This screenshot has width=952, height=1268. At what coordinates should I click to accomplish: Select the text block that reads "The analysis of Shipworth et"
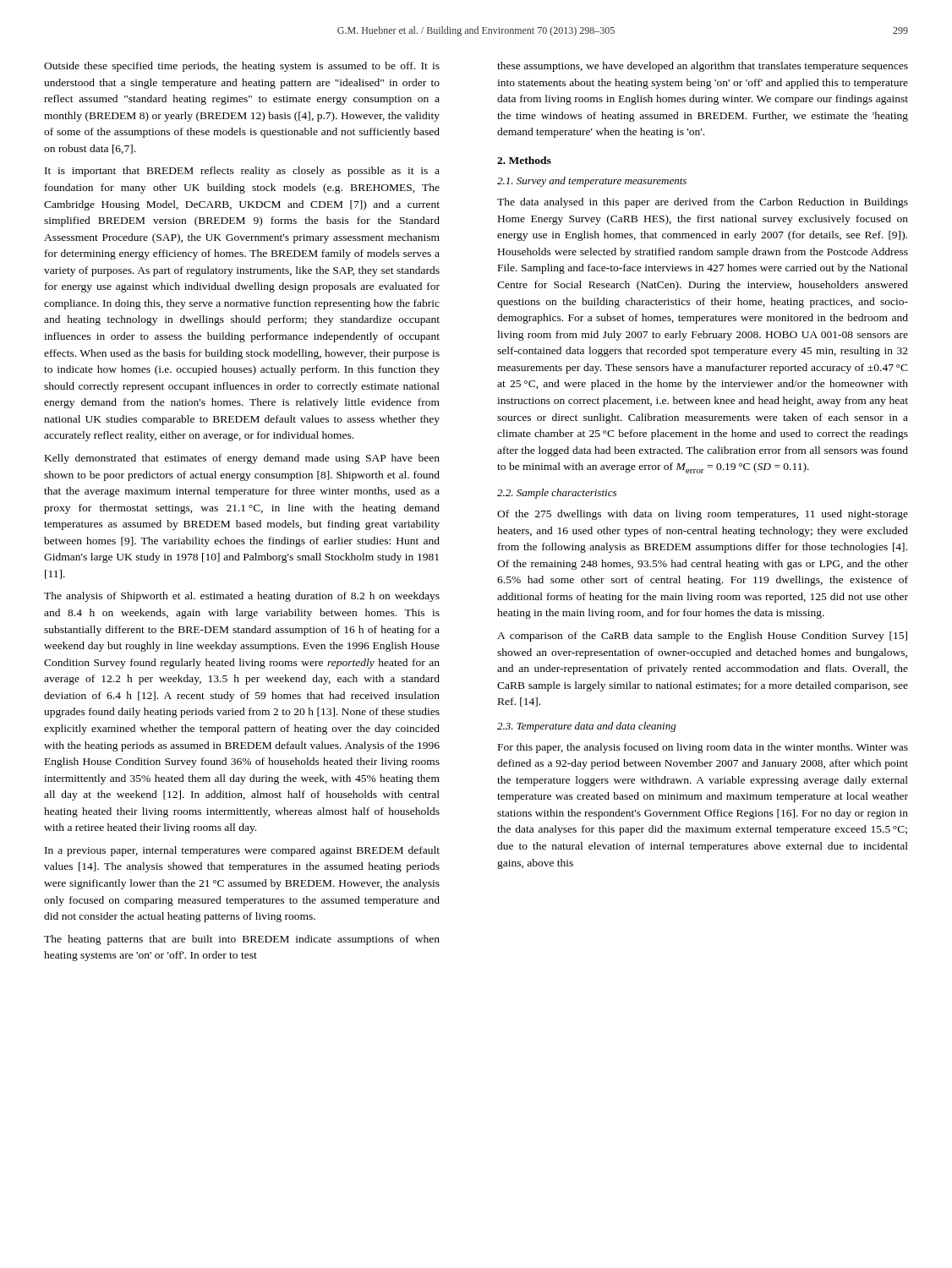(x=242, y=712)
